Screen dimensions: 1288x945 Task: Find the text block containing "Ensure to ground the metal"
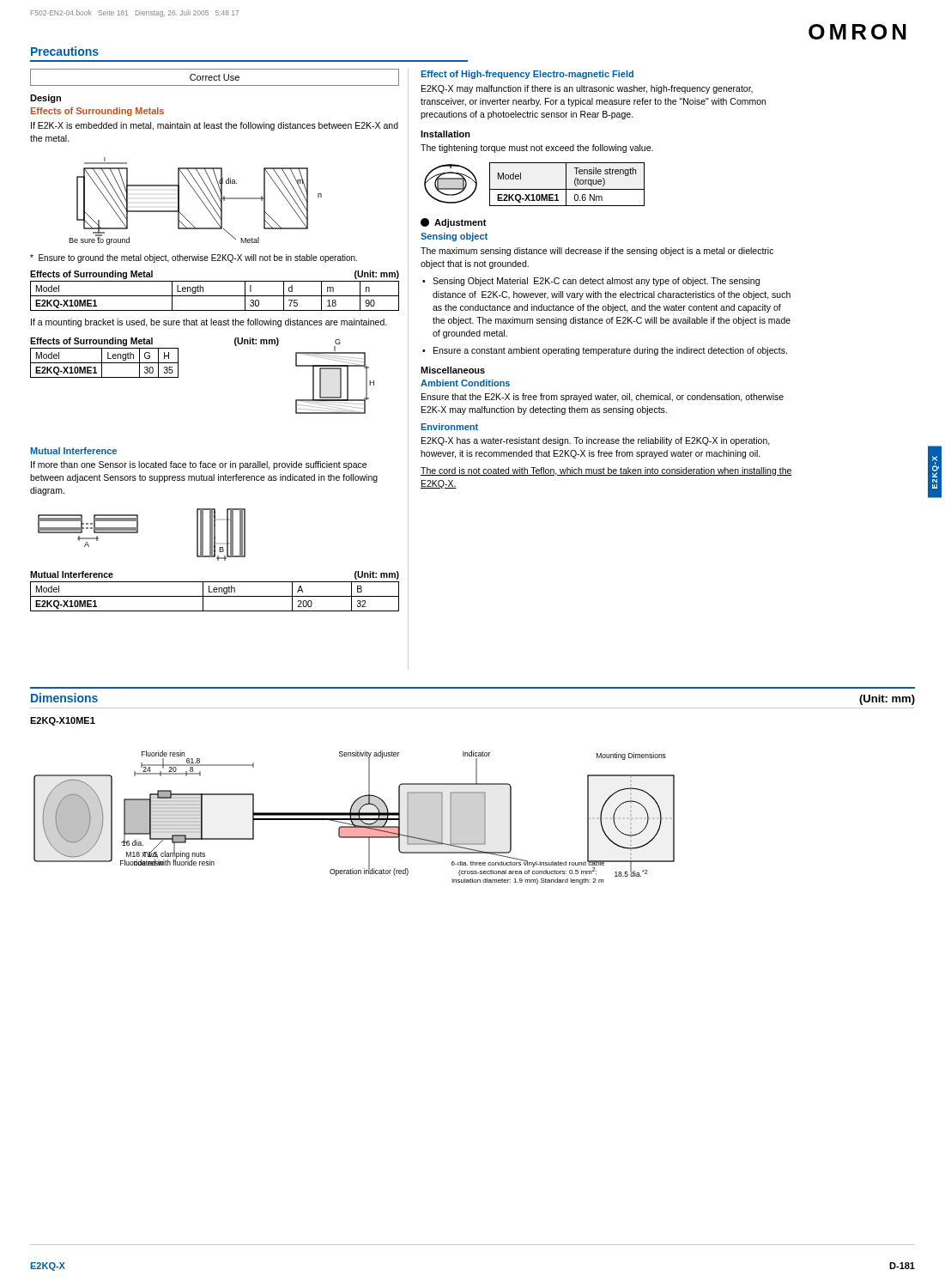(x=194, y=258)
